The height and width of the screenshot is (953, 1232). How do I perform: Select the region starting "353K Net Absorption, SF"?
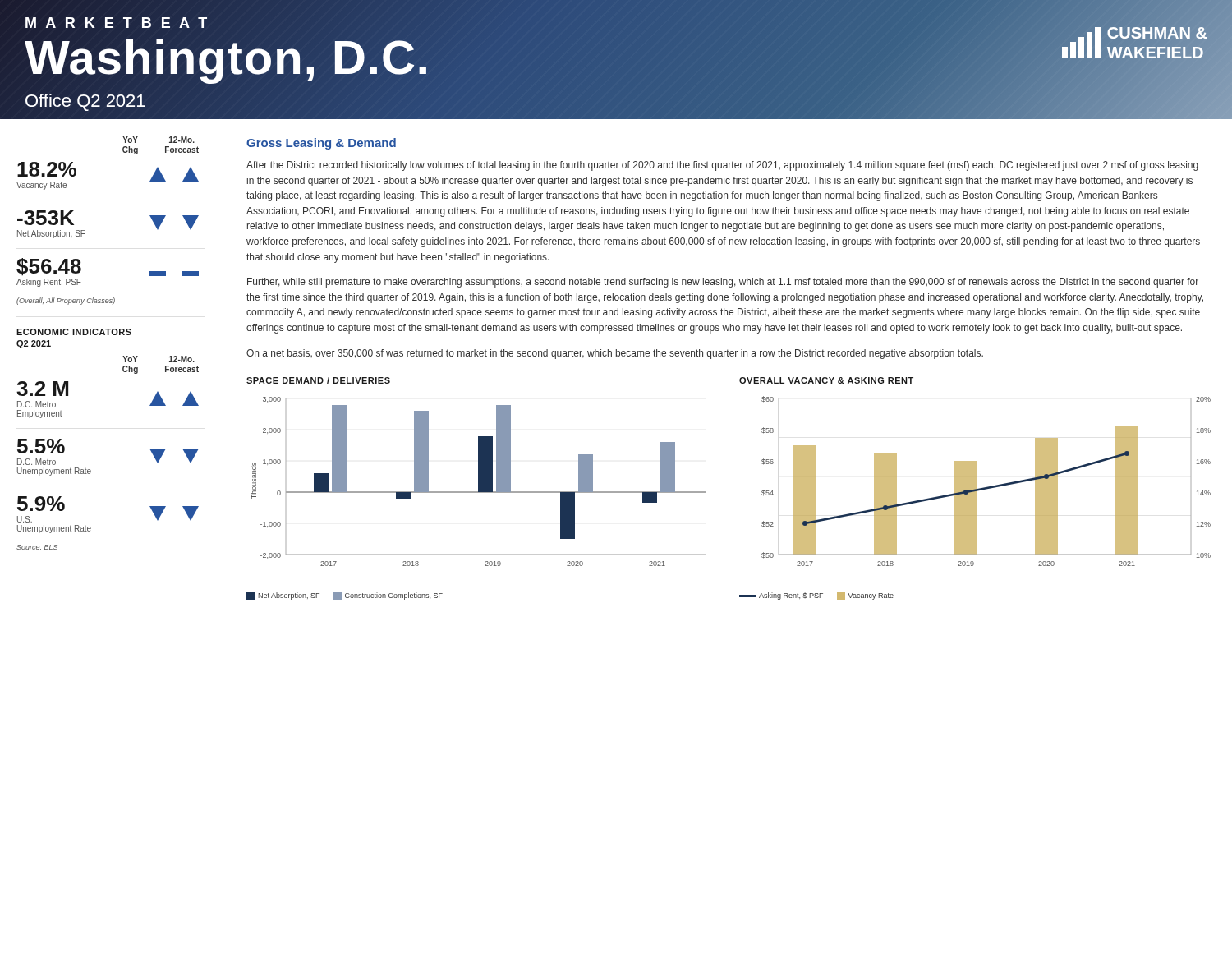click(x=38, y=224)
